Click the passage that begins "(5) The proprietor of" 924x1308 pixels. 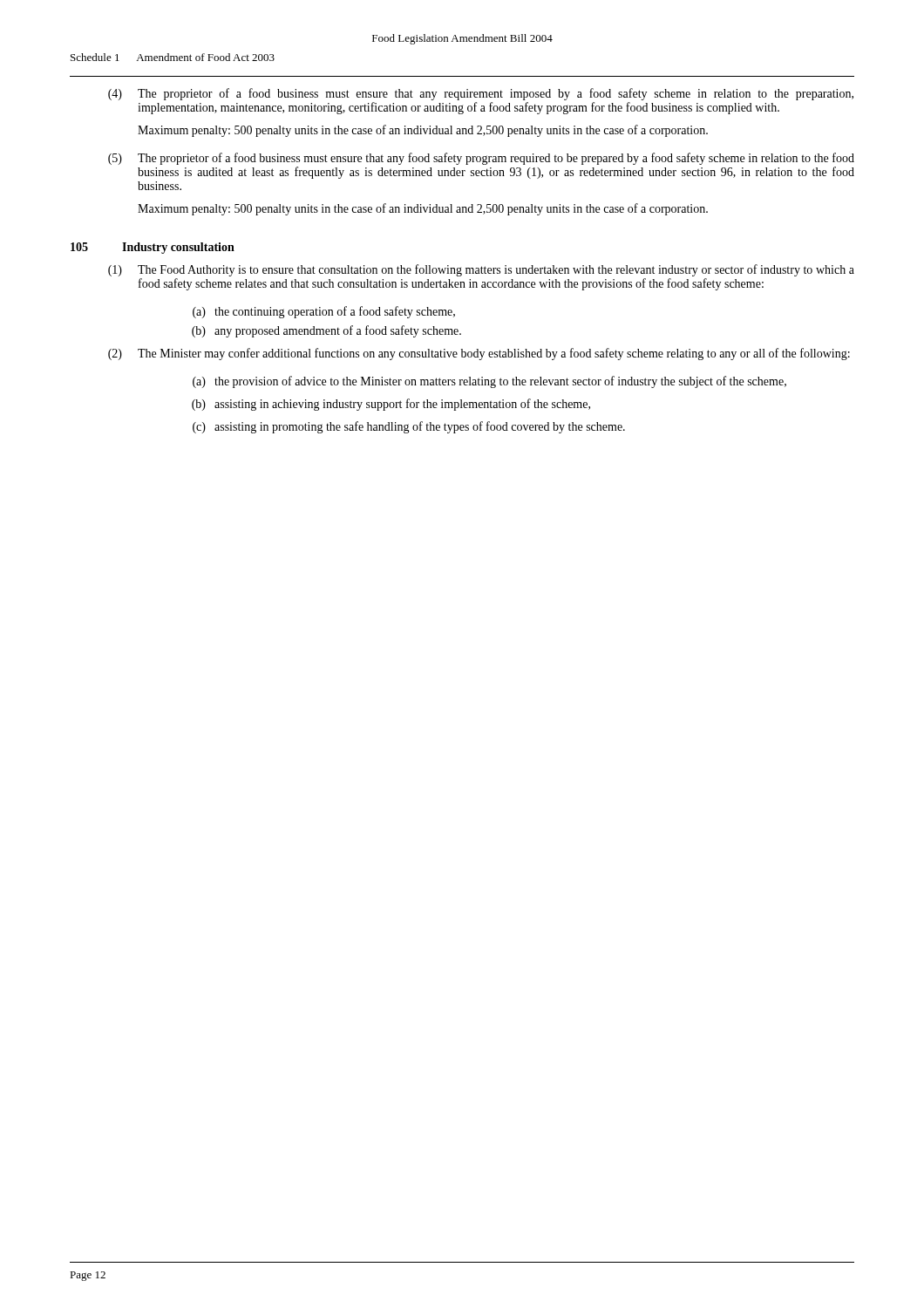(x=462, y=184)
